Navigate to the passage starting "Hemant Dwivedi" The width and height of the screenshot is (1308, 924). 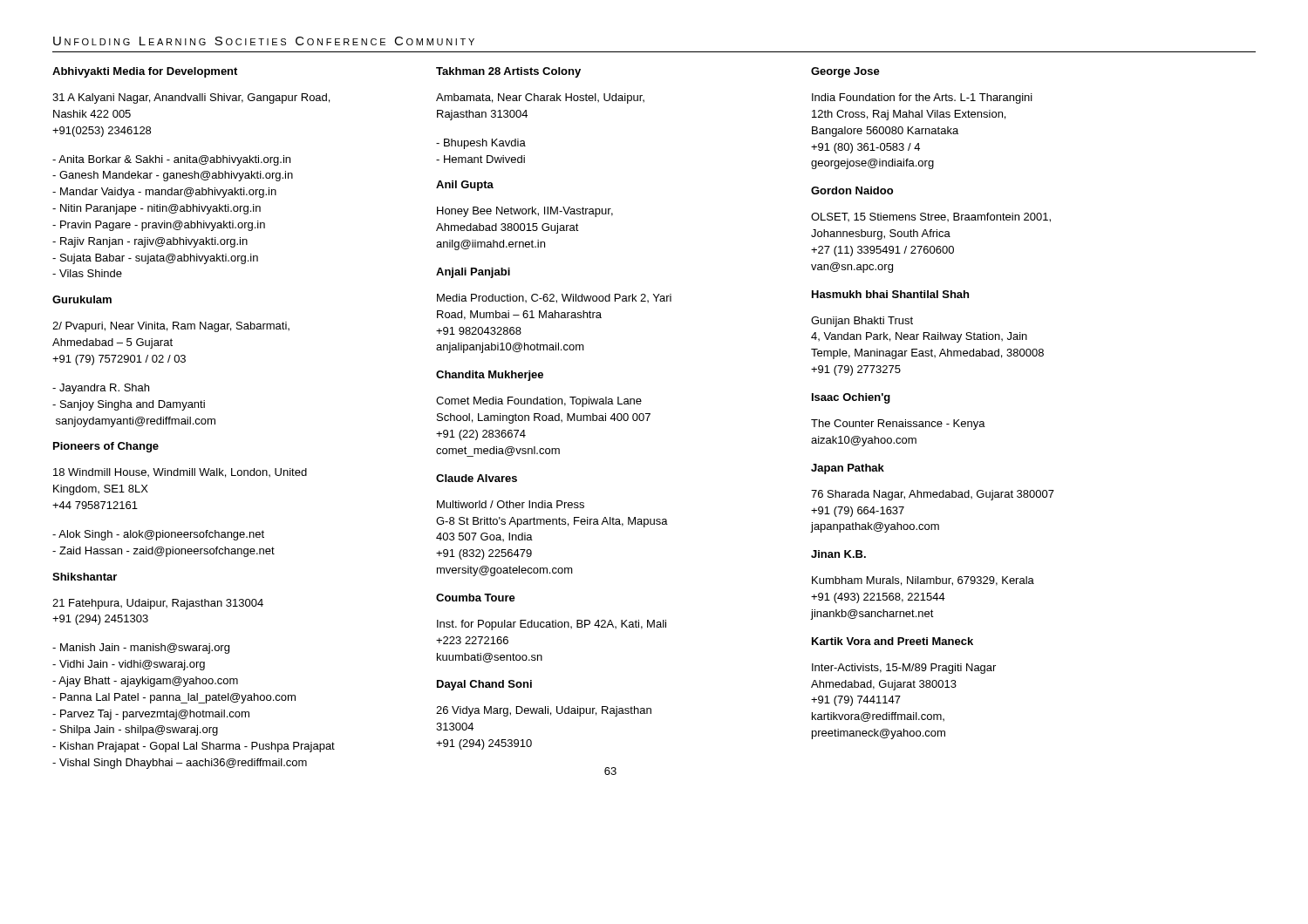(x=481, y=159)
